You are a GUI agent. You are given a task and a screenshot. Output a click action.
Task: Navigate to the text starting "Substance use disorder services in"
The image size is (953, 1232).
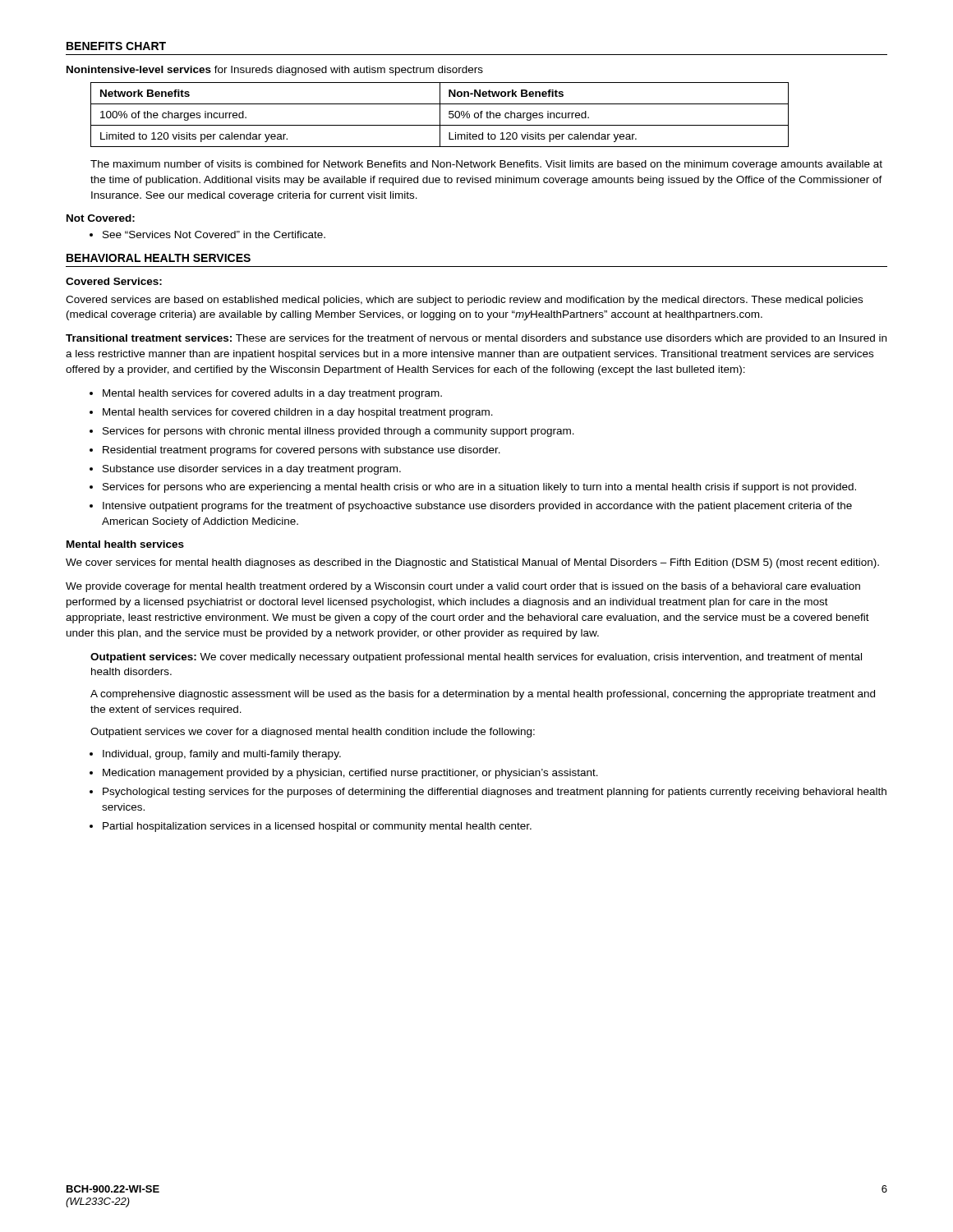pos(245,470)
